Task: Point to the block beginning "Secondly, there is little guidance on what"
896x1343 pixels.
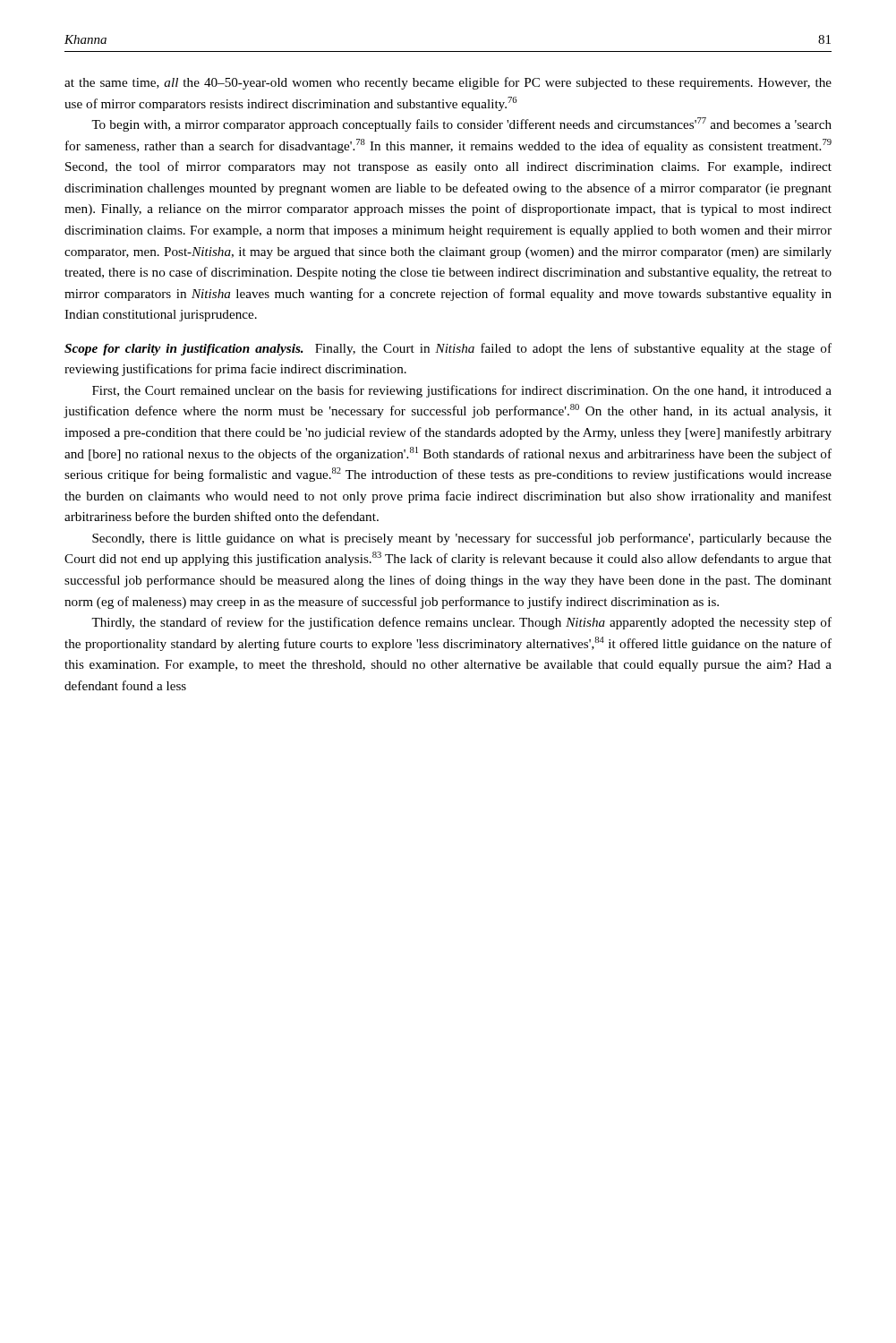Action: (x=448, y=569)
